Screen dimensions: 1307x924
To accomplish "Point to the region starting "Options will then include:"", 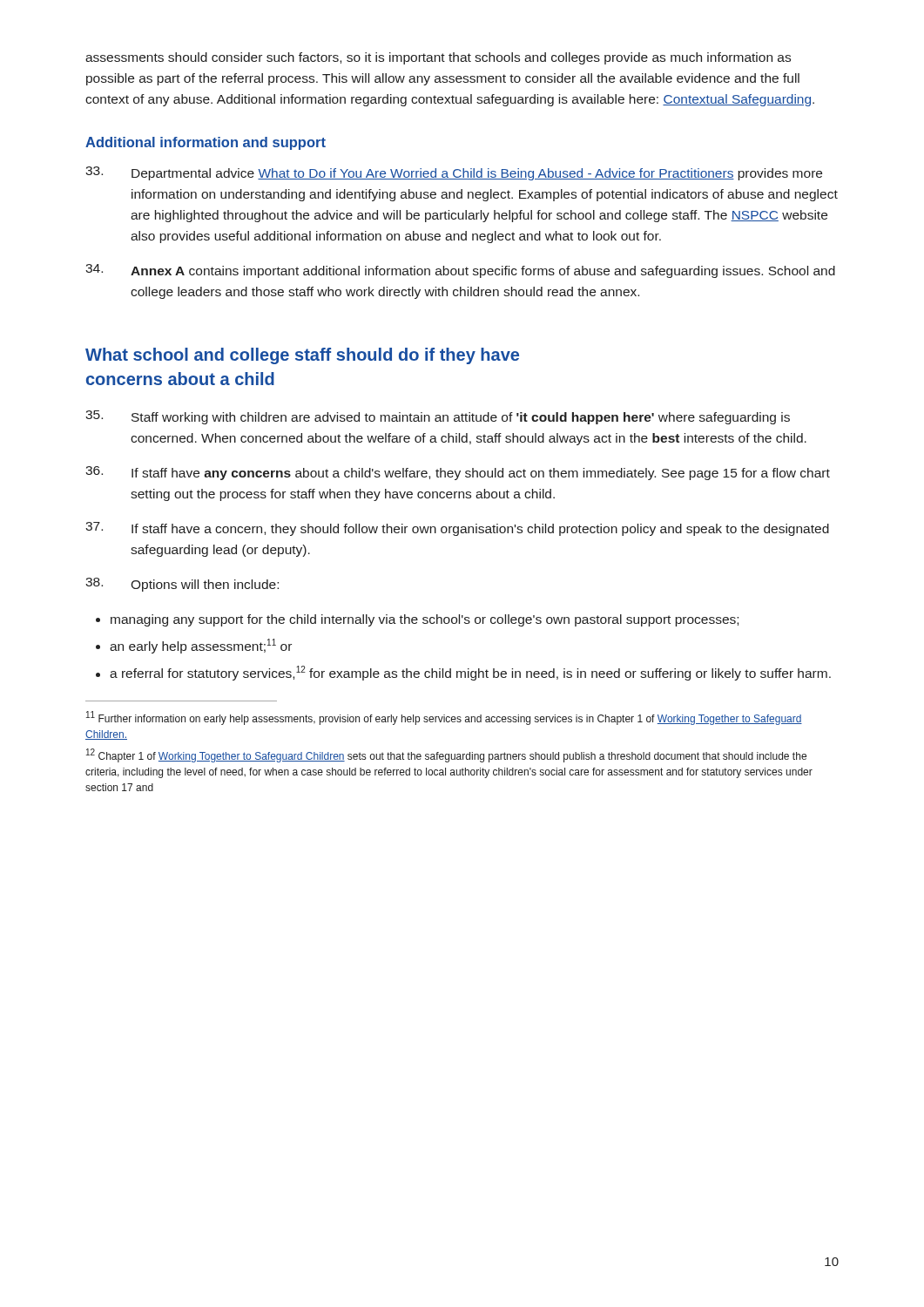I will click(x=182, y=585).
